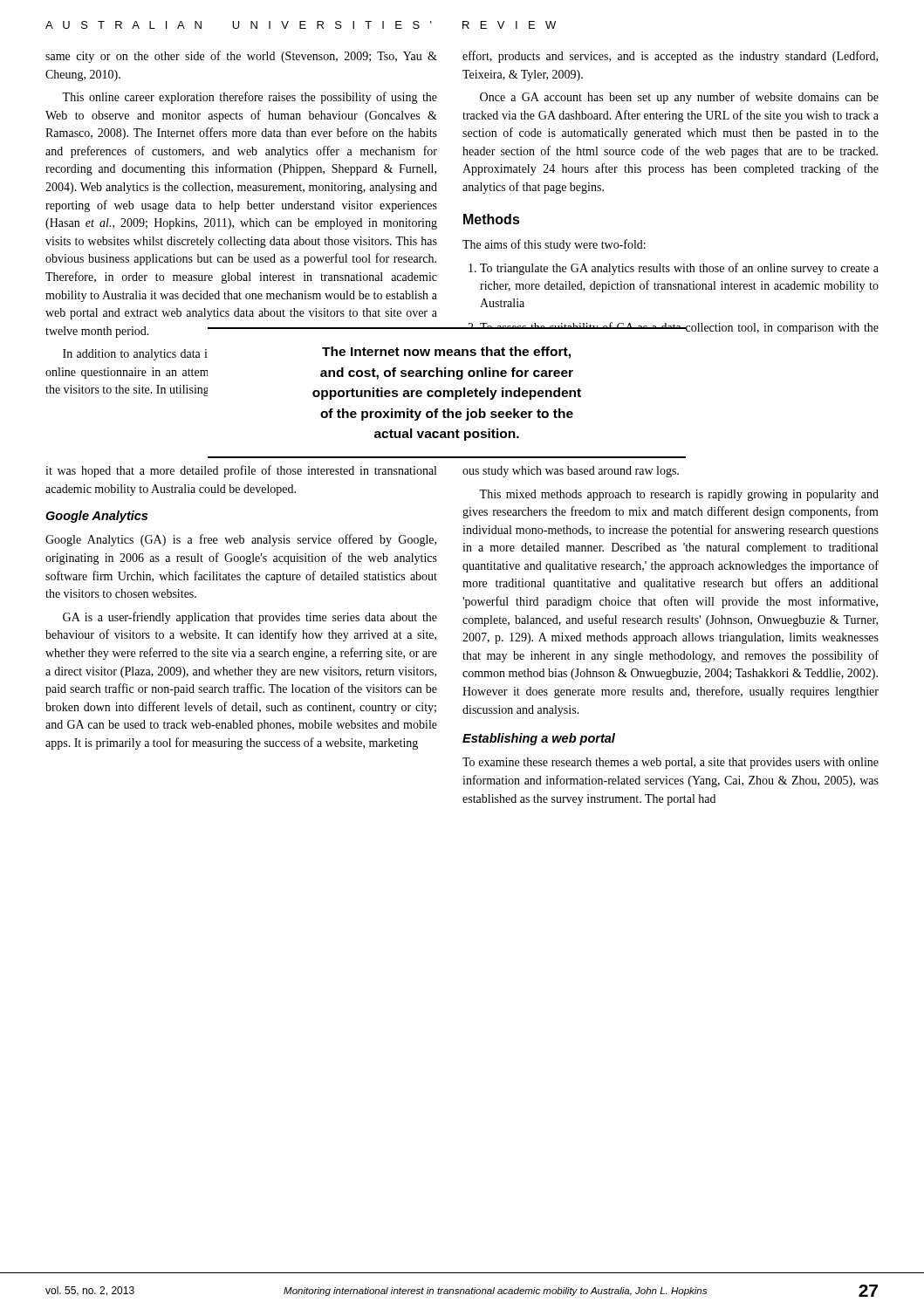Click the passage that begins "The aims of this study"

[554, 245]
